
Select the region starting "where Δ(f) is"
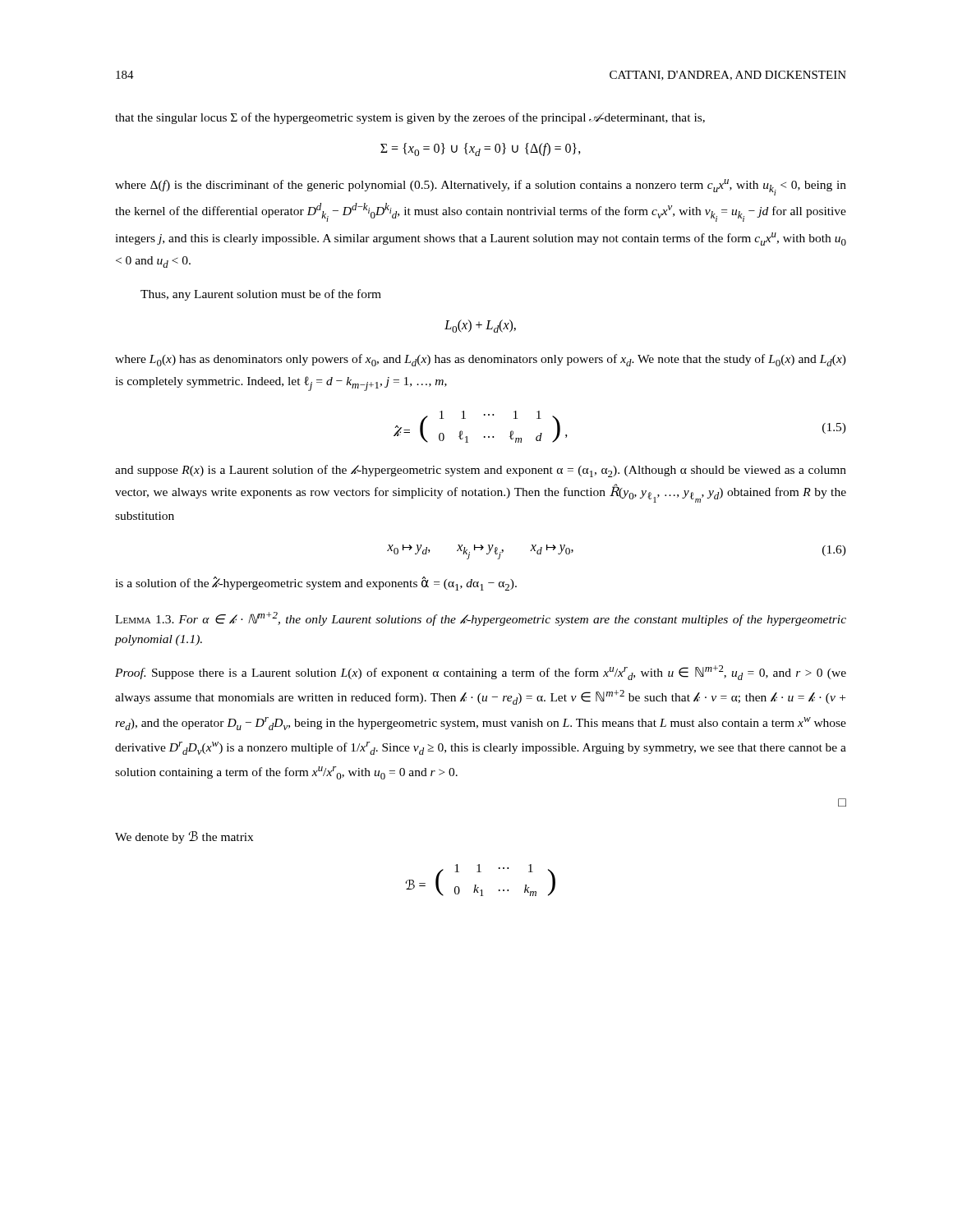tap(481, 222)
